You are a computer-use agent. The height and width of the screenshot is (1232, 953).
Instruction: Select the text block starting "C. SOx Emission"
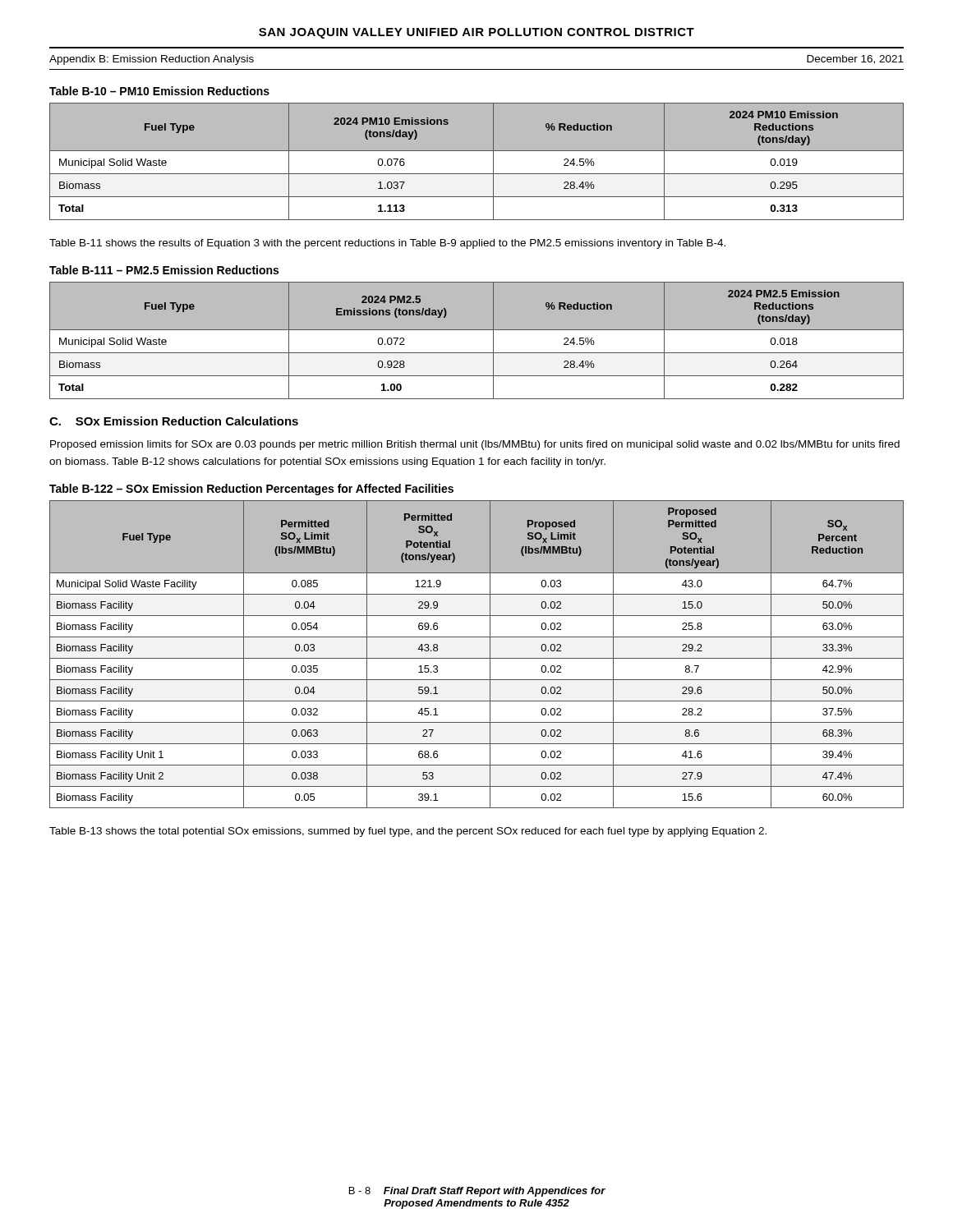(x=174, y=421)
